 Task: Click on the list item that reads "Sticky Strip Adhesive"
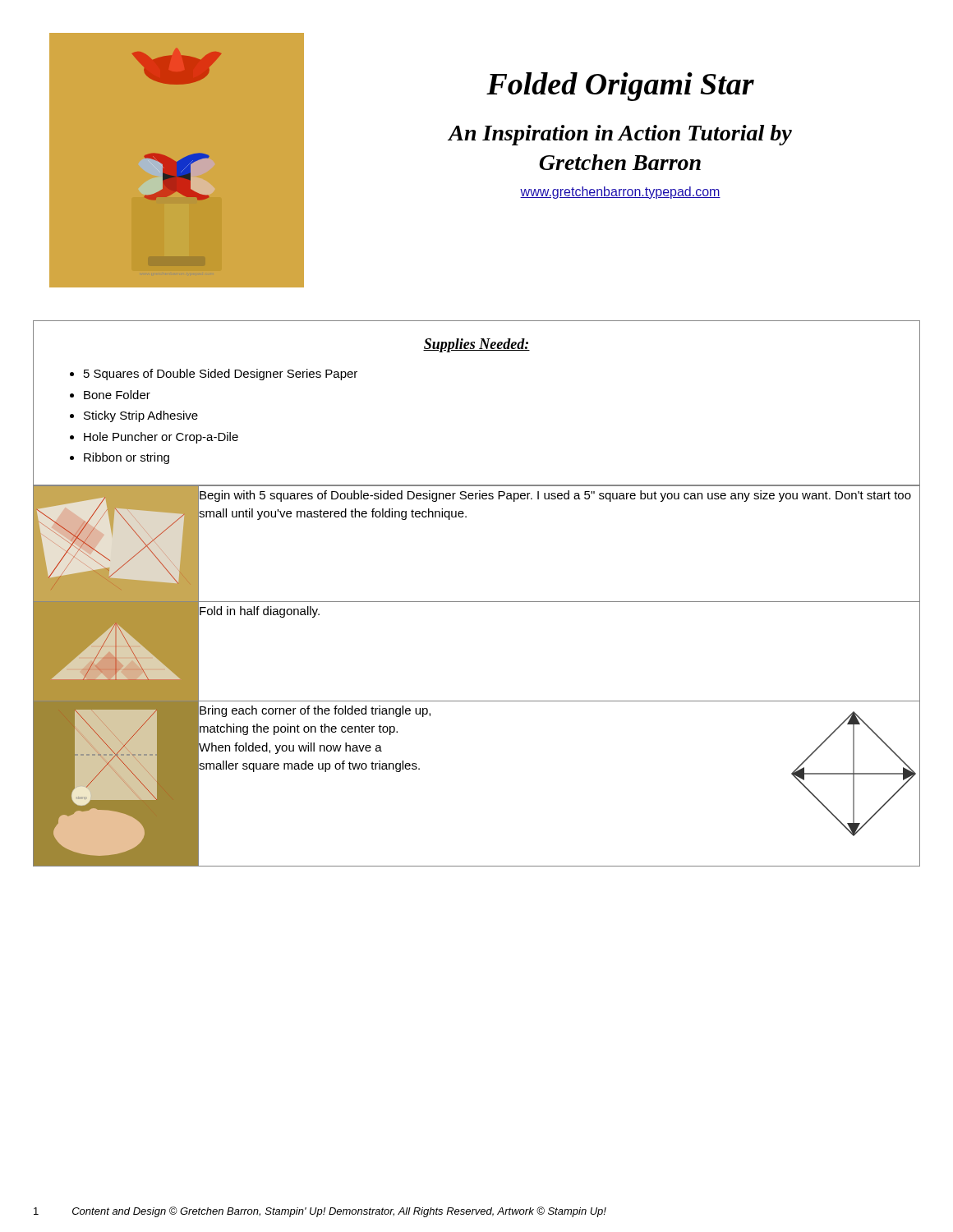(141, 415)
